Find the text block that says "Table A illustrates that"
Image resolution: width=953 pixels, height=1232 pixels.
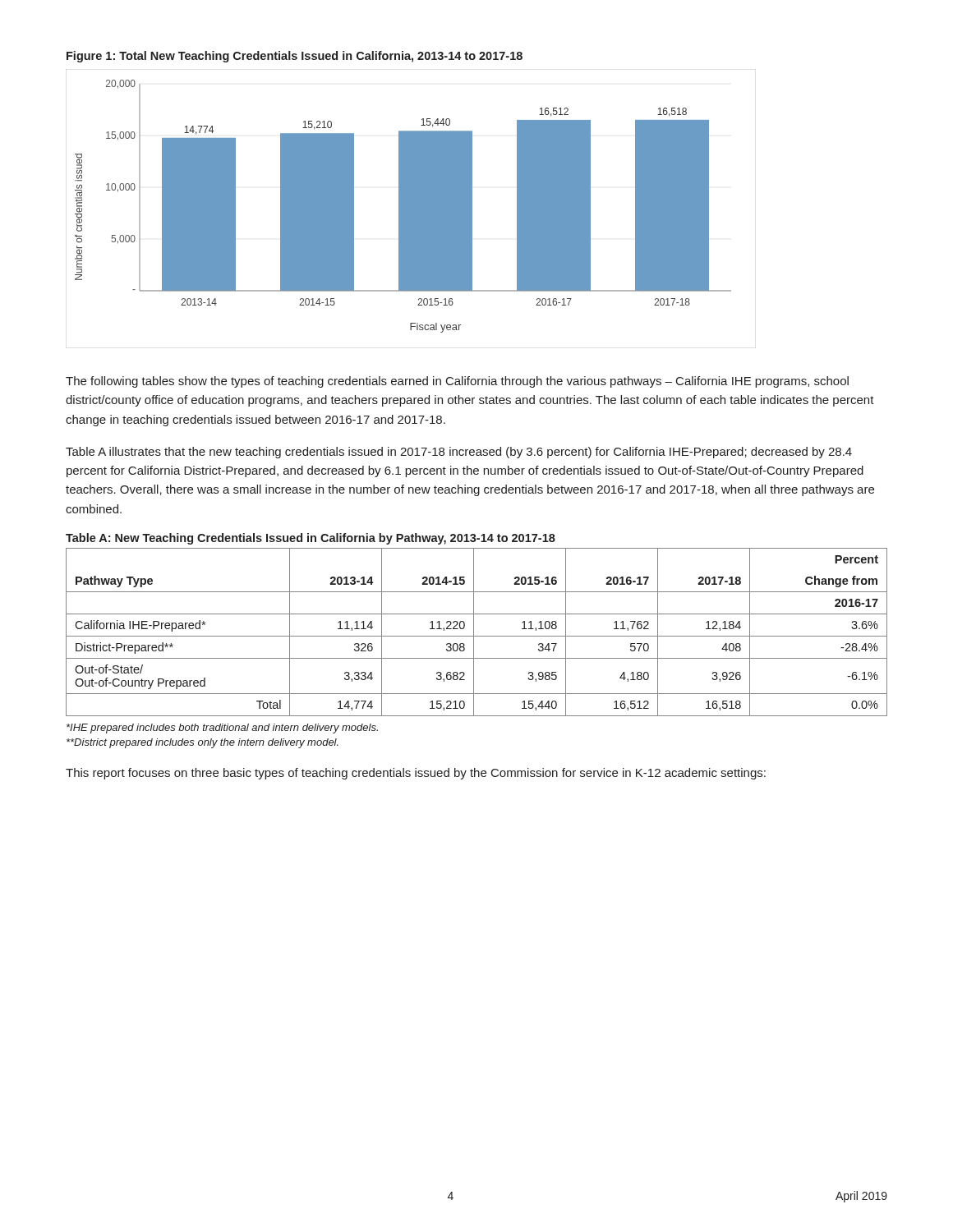pyautogui.click(x=470, y=480)
